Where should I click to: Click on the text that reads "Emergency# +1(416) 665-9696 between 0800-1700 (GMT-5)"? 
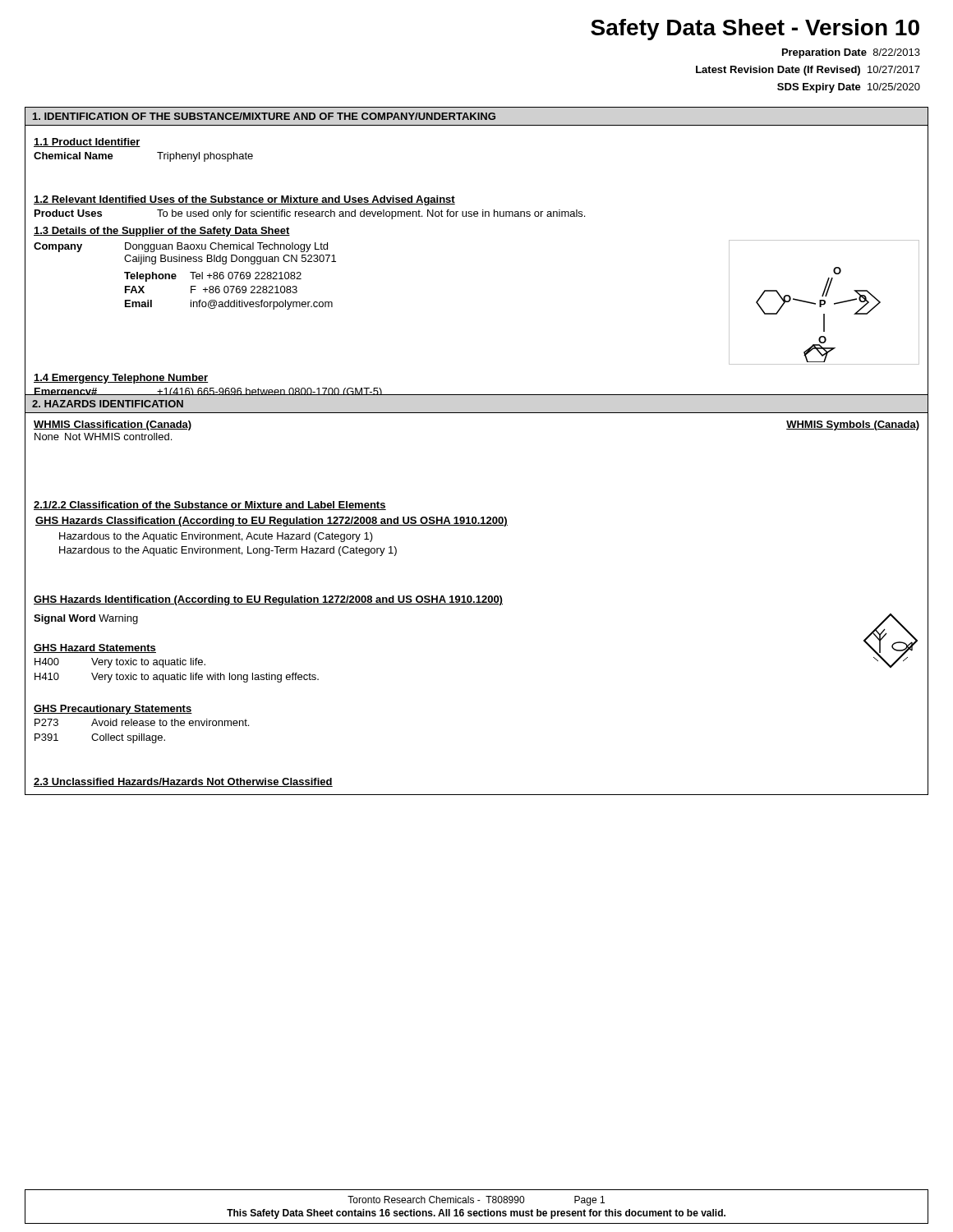point(208,391)
